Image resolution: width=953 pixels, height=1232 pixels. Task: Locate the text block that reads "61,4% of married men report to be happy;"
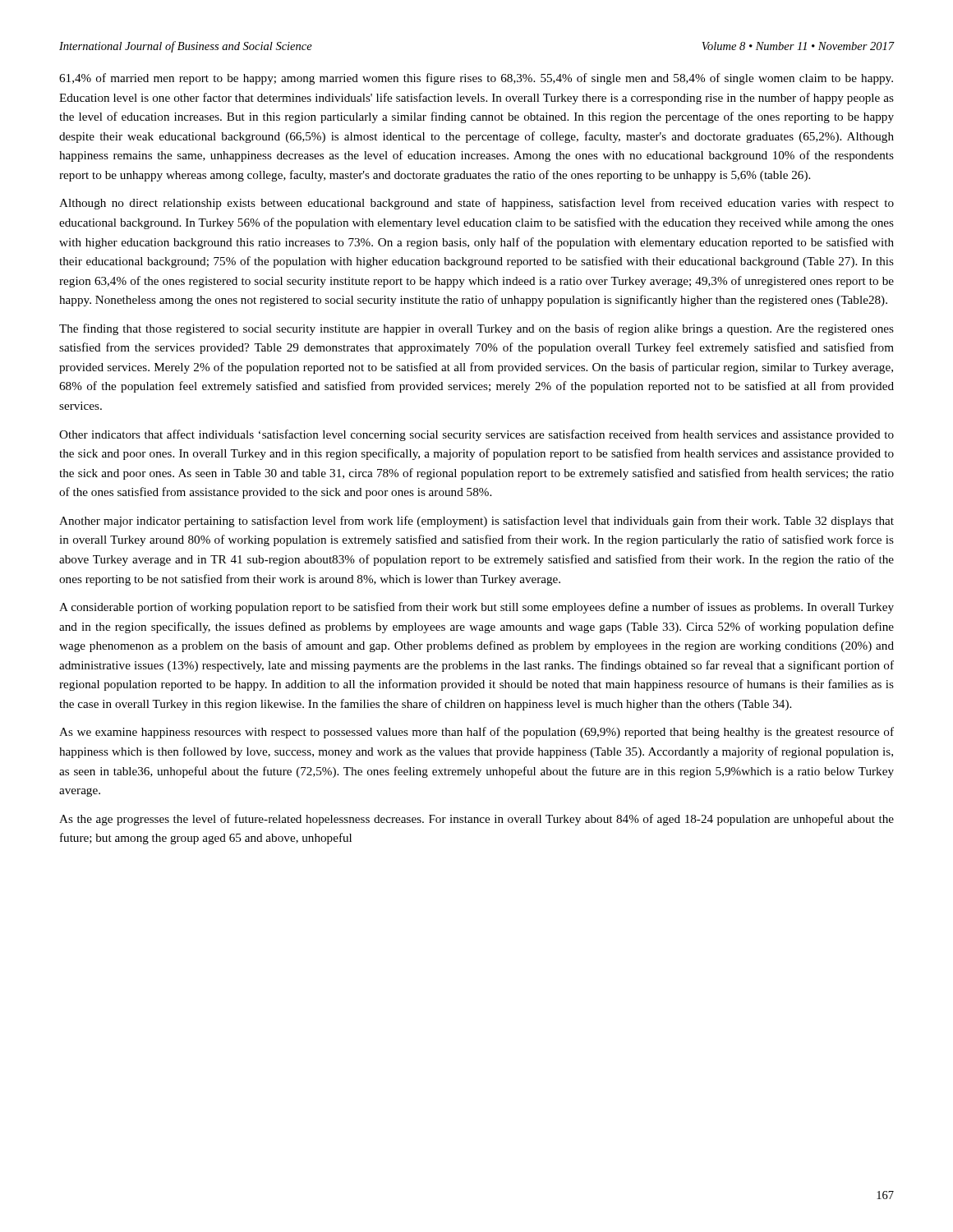pos(476,126)
